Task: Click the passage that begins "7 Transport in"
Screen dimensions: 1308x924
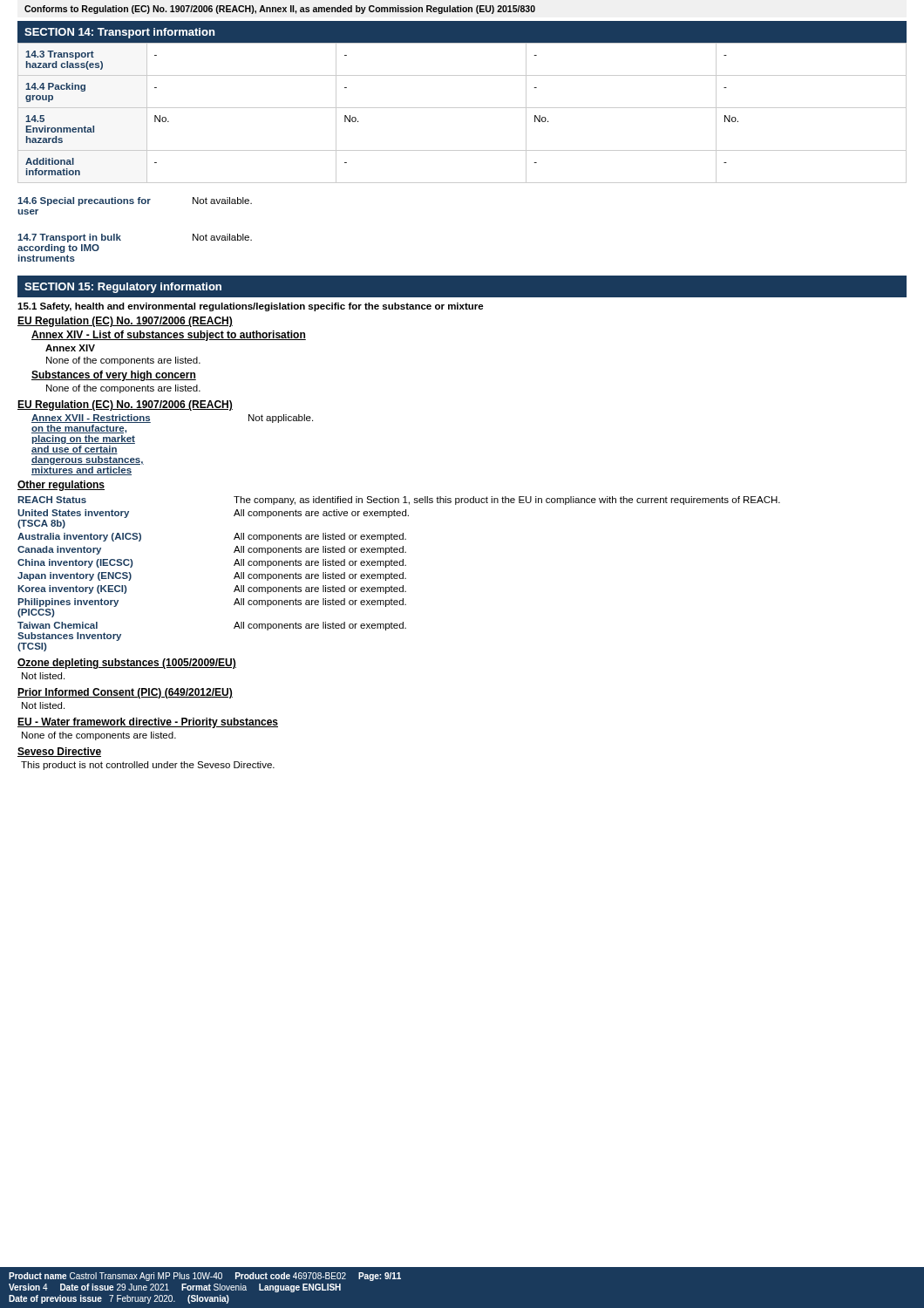Action: [73, 238]
